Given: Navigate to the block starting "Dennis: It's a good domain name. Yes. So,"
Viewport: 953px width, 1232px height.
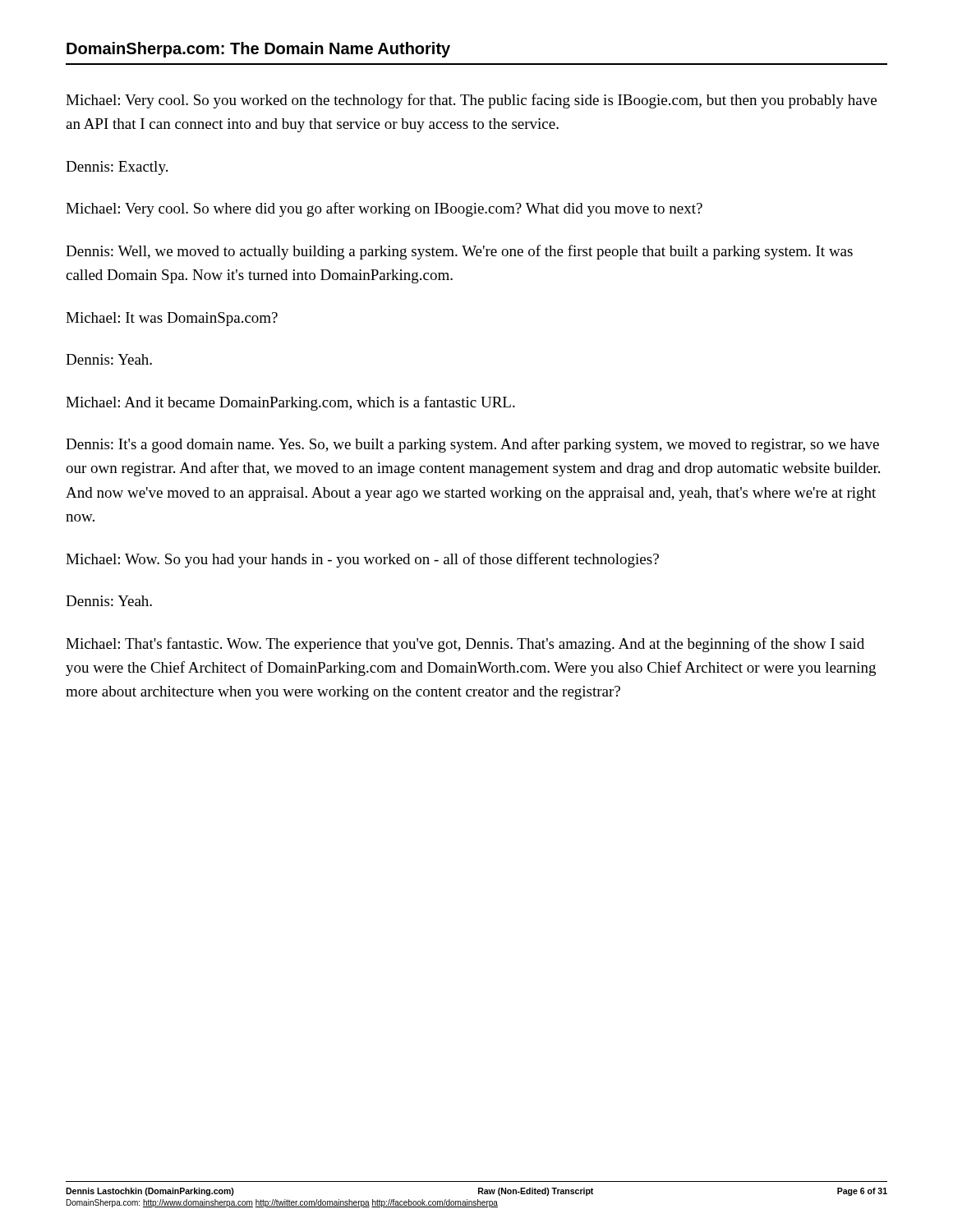Looking at the screenshot, I should point(473,480).
